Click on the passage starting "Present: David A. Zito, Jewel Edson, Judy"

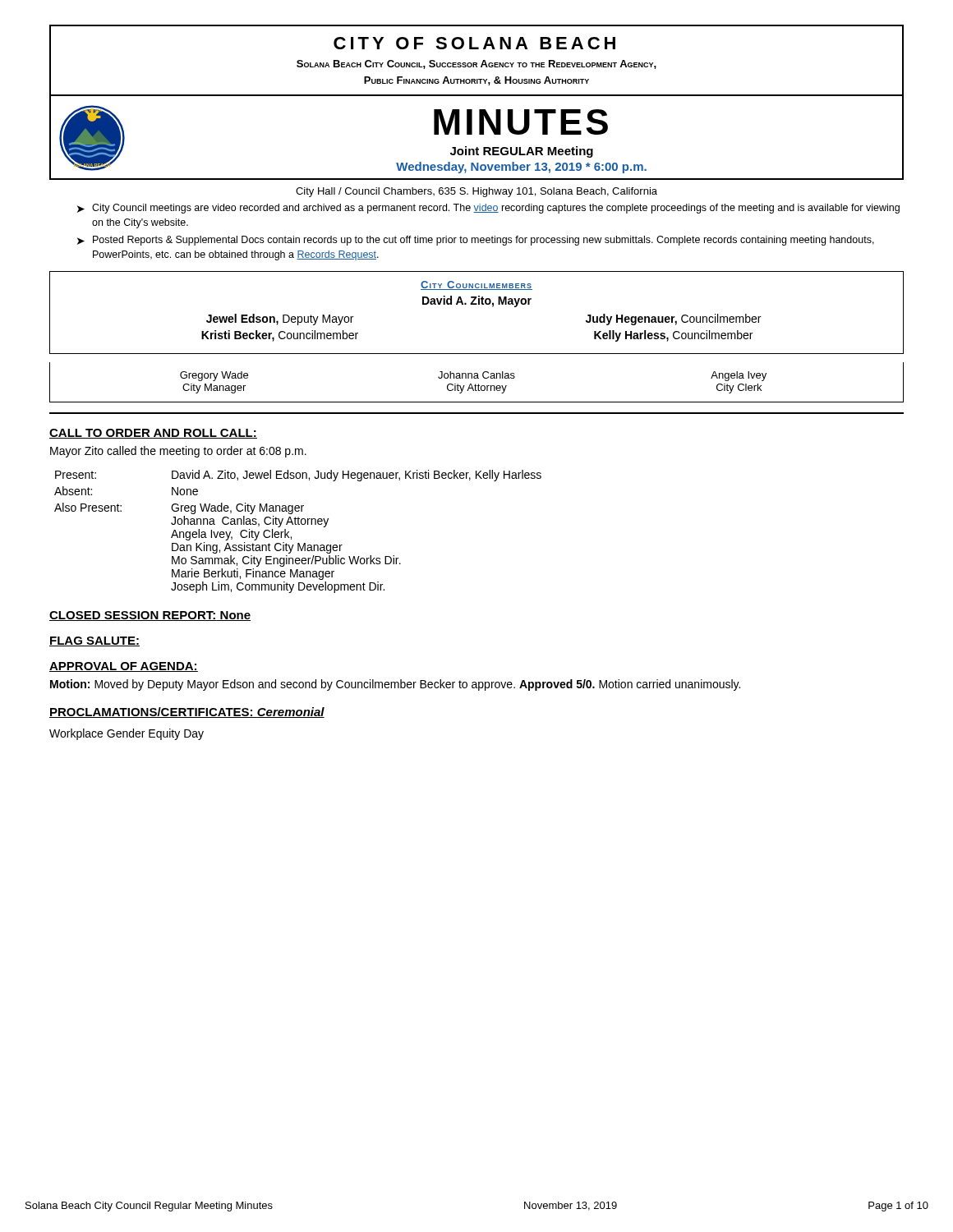(x=476, y=474)
